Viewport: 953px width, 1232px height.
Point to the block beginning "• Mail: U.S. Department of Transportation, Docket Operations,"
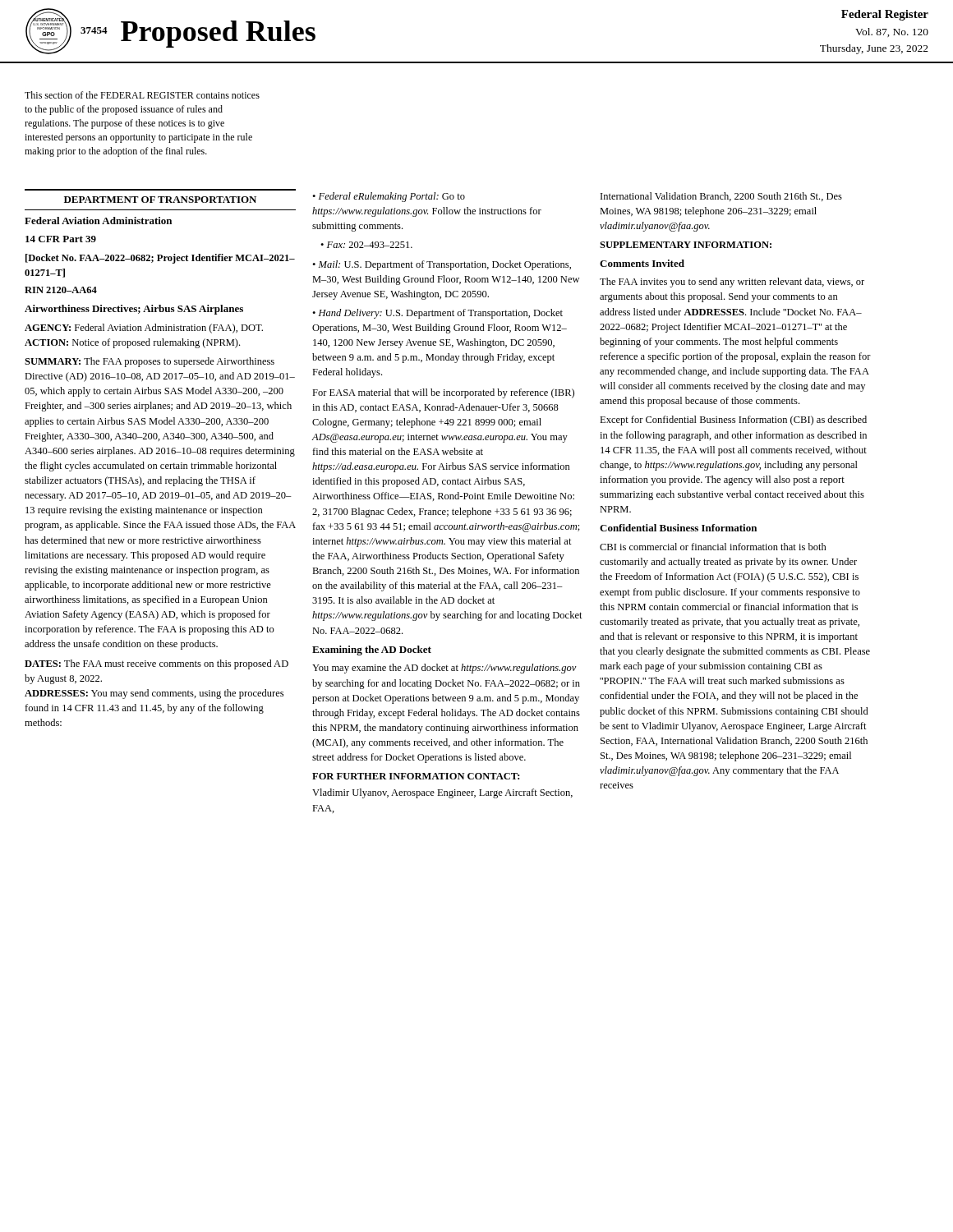(x=446, y=279)
